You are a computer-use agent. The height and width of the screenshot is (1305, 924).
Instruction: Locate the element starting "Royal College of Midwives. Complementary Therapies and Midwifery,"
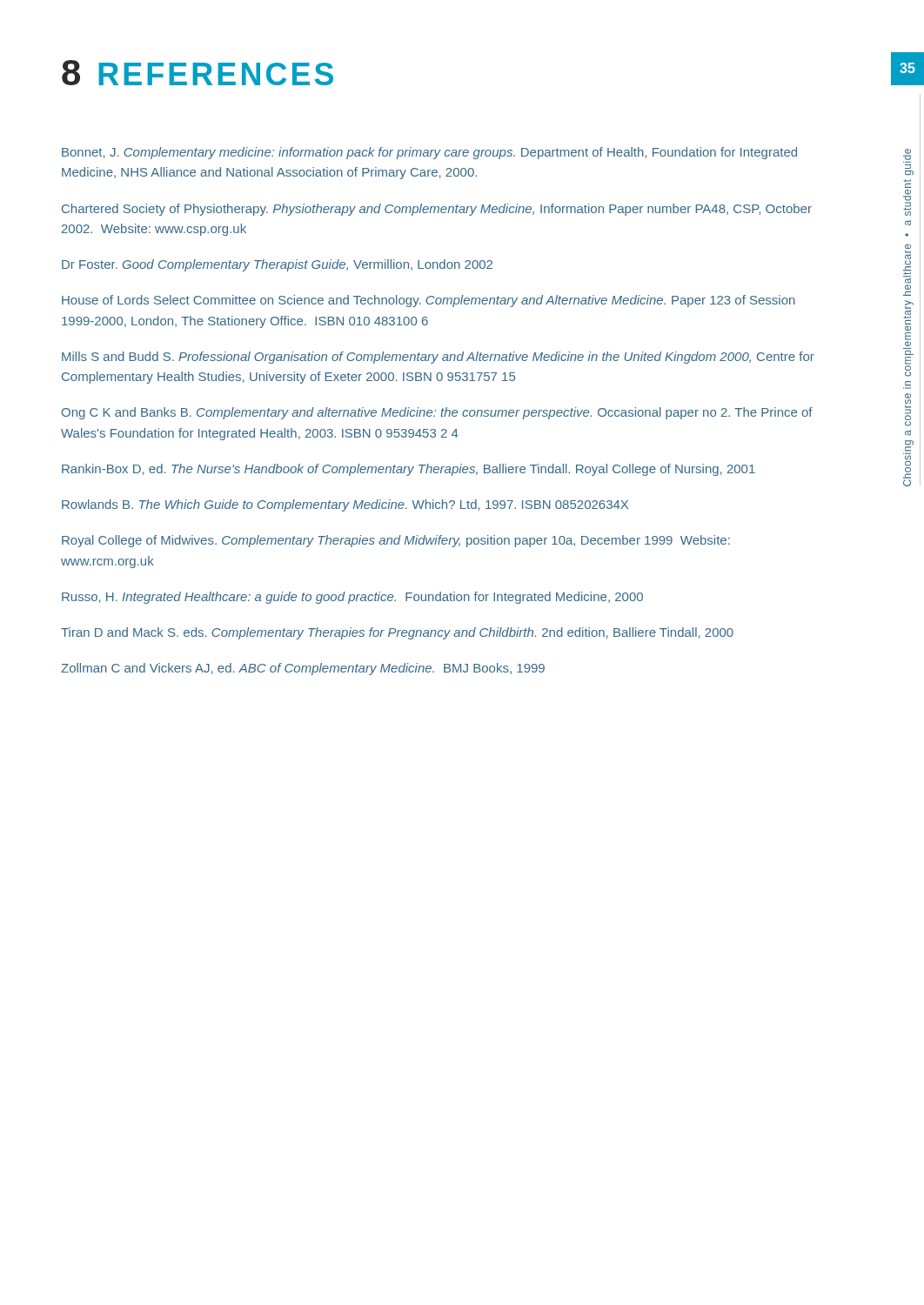396,550
